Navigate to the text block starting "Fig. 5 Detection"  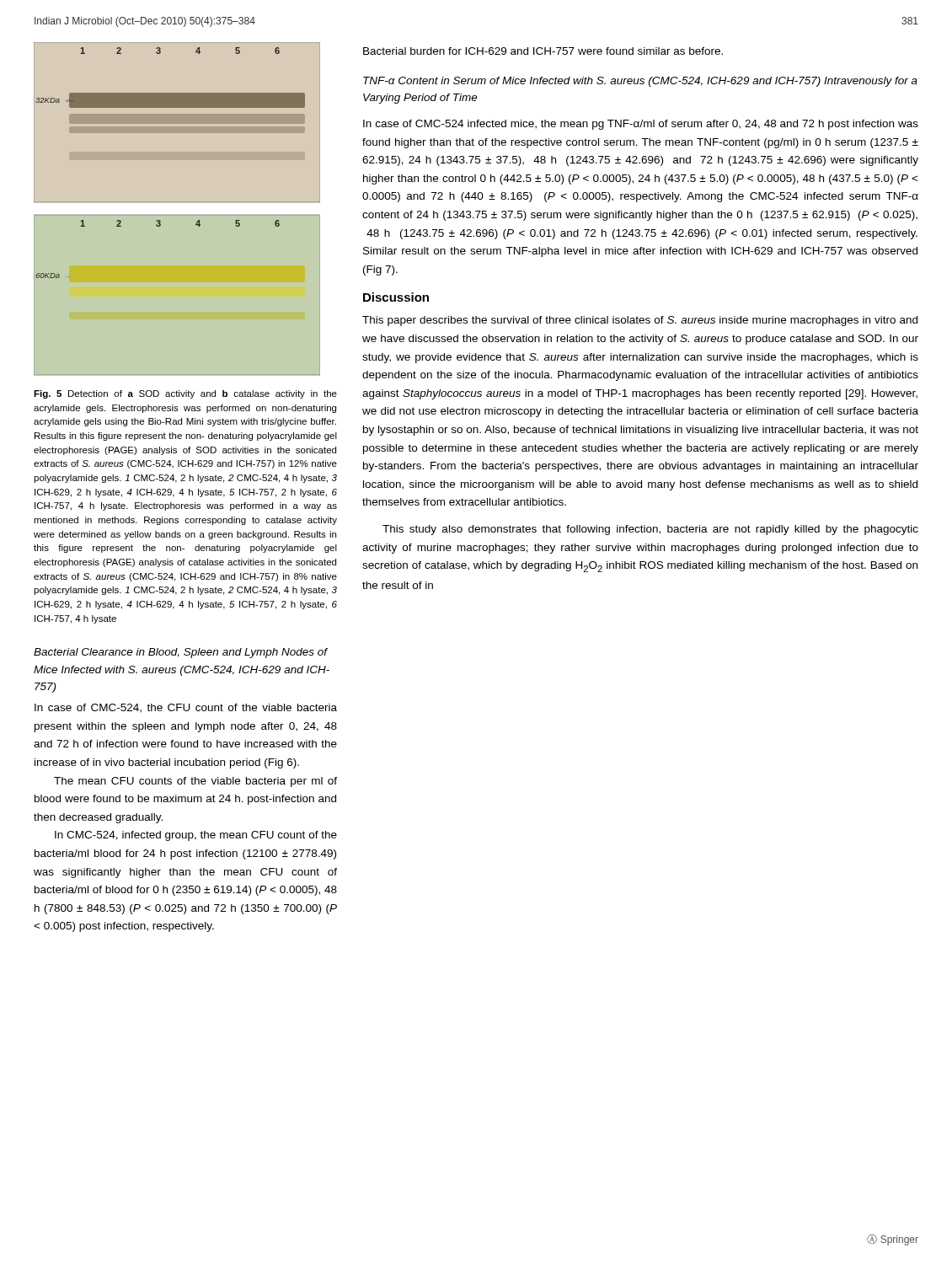point(185,506)
